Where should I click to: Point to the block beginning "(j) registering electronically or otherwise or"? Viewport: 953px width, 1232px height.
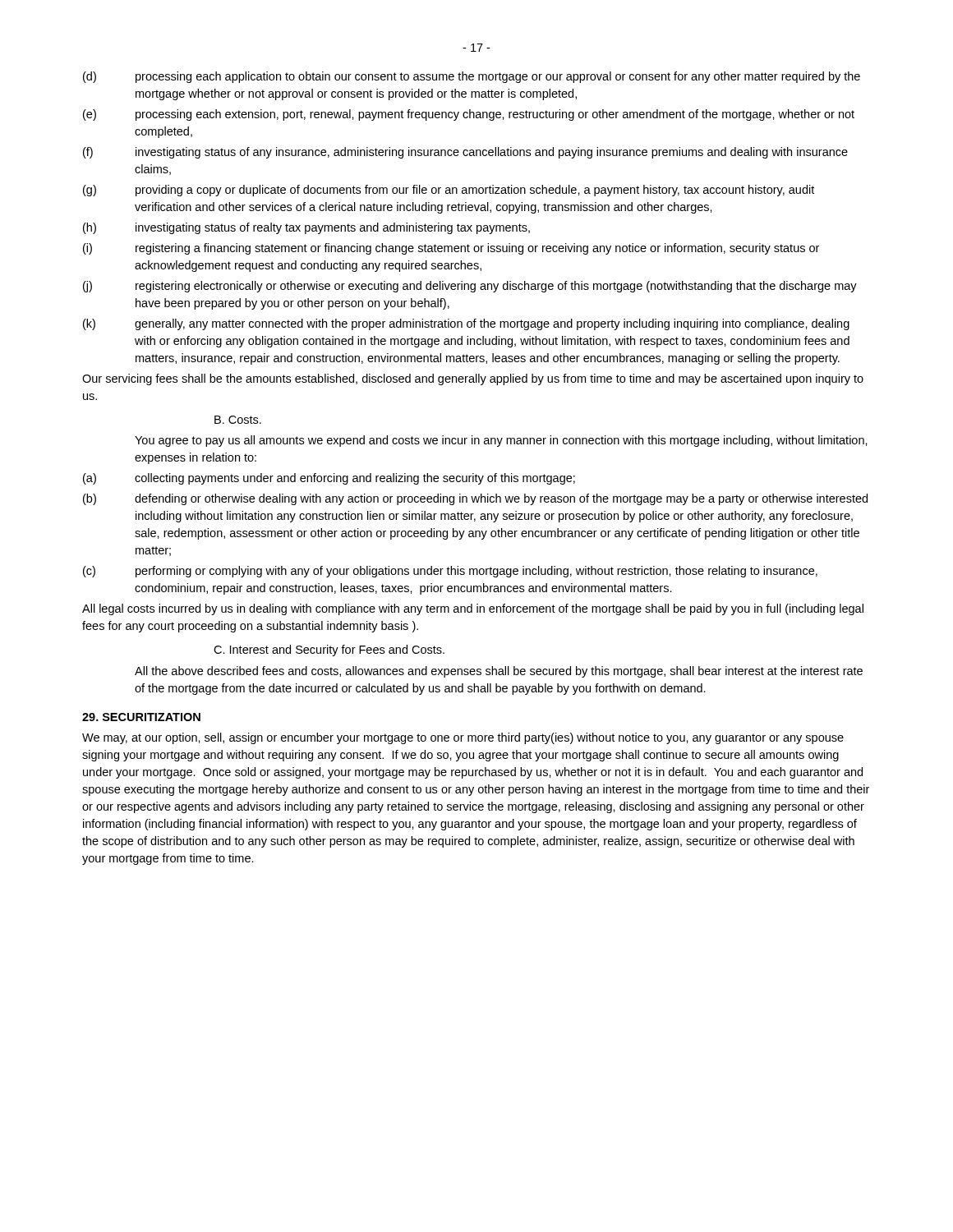(x=476, y=295)
